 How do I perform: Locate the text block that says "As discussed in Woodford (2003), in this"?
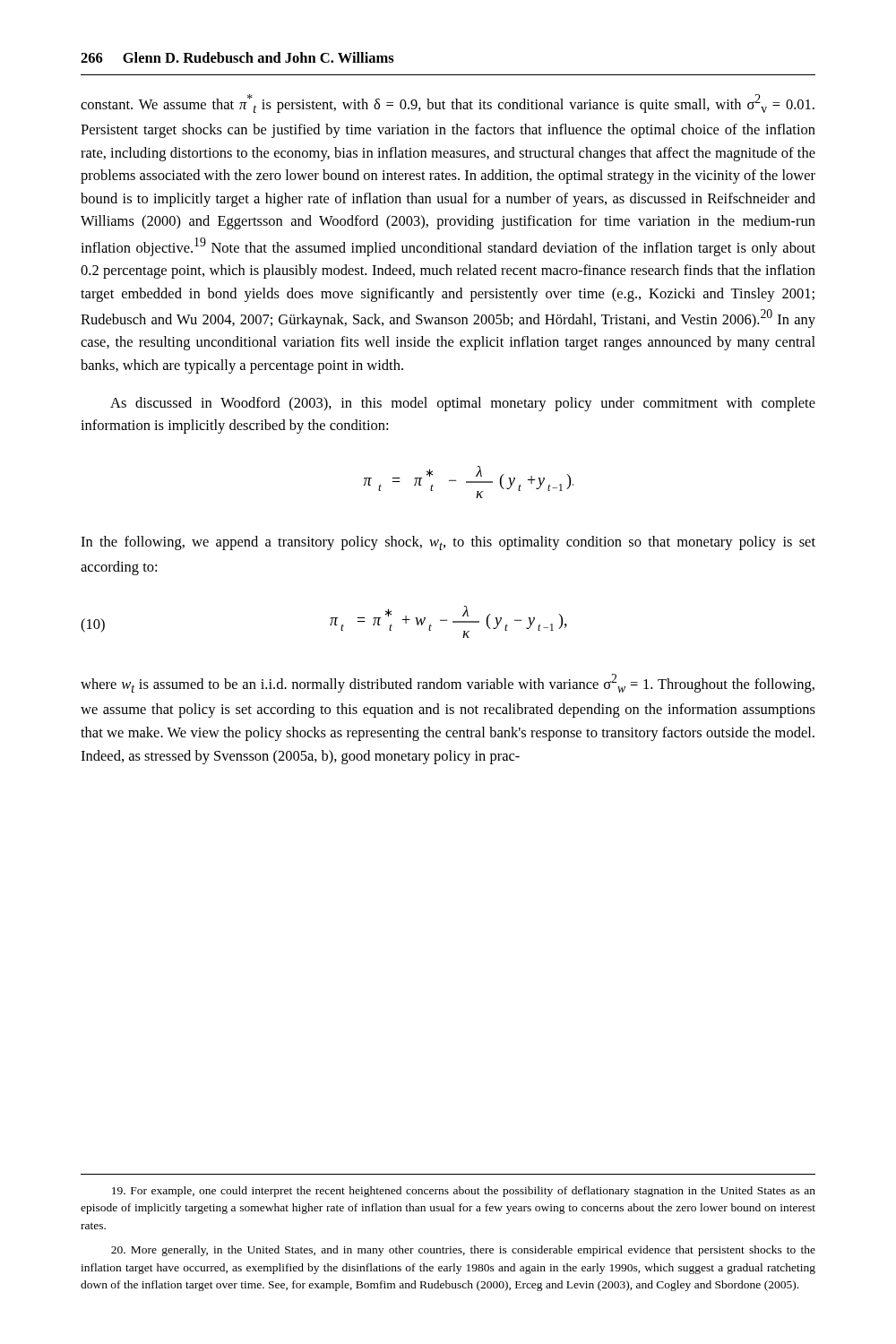coord(448,414)
